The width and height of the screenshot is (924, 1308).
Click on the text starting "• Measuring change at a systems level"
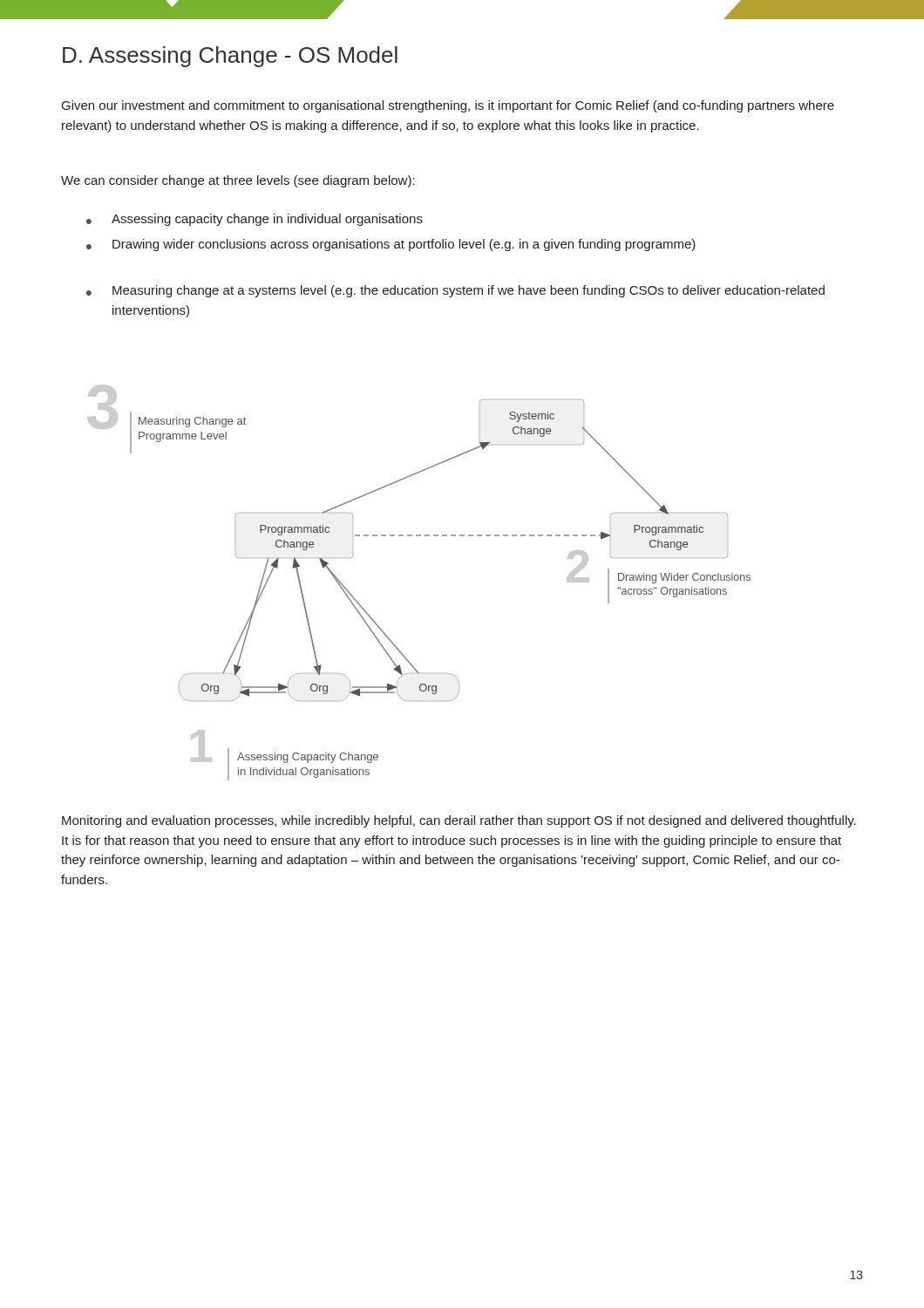click(x=462, y=300)
